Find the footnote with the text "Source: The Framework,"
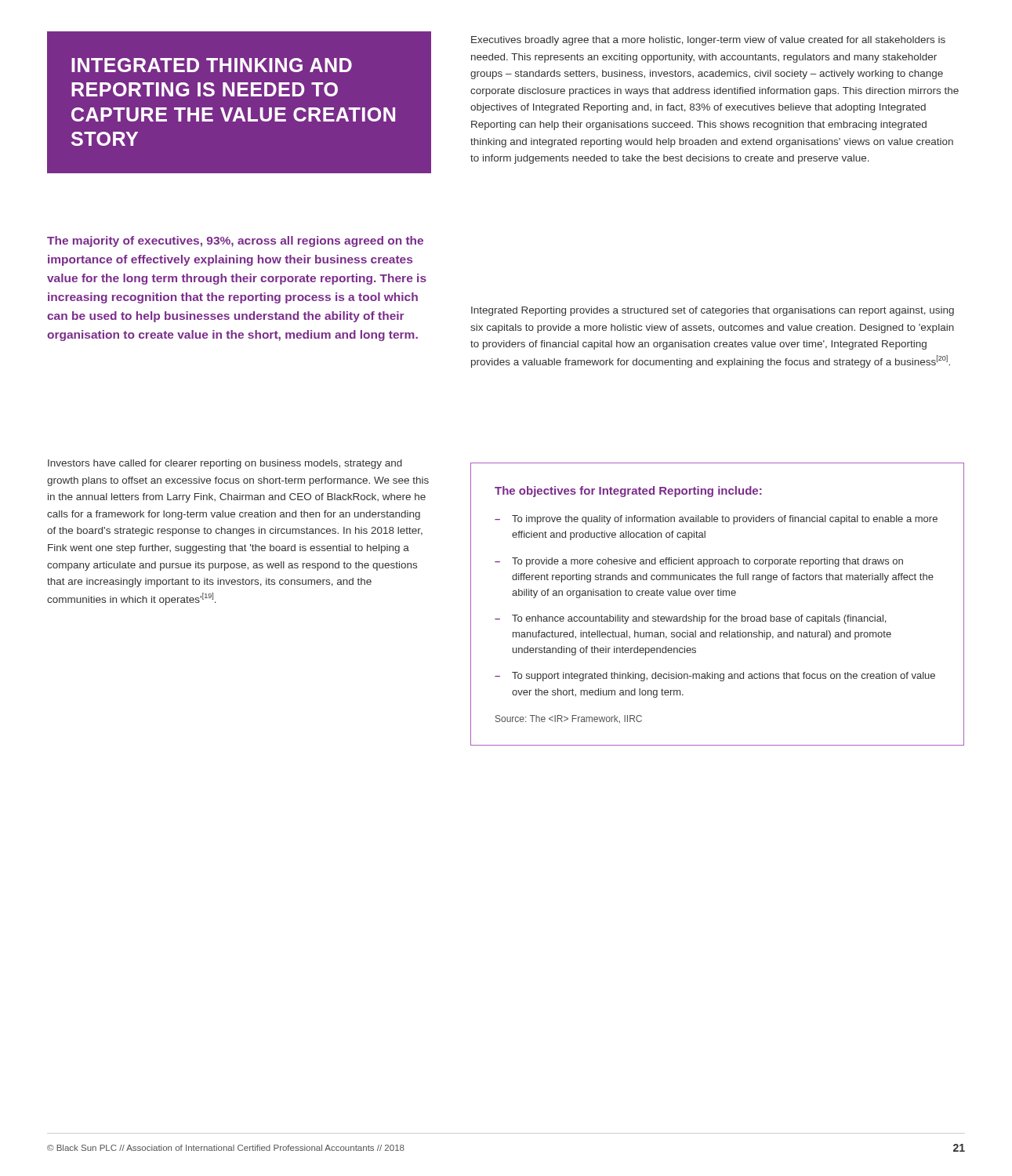The height and width of the screenshot is (1176, 1012). (x=569, y=719)
